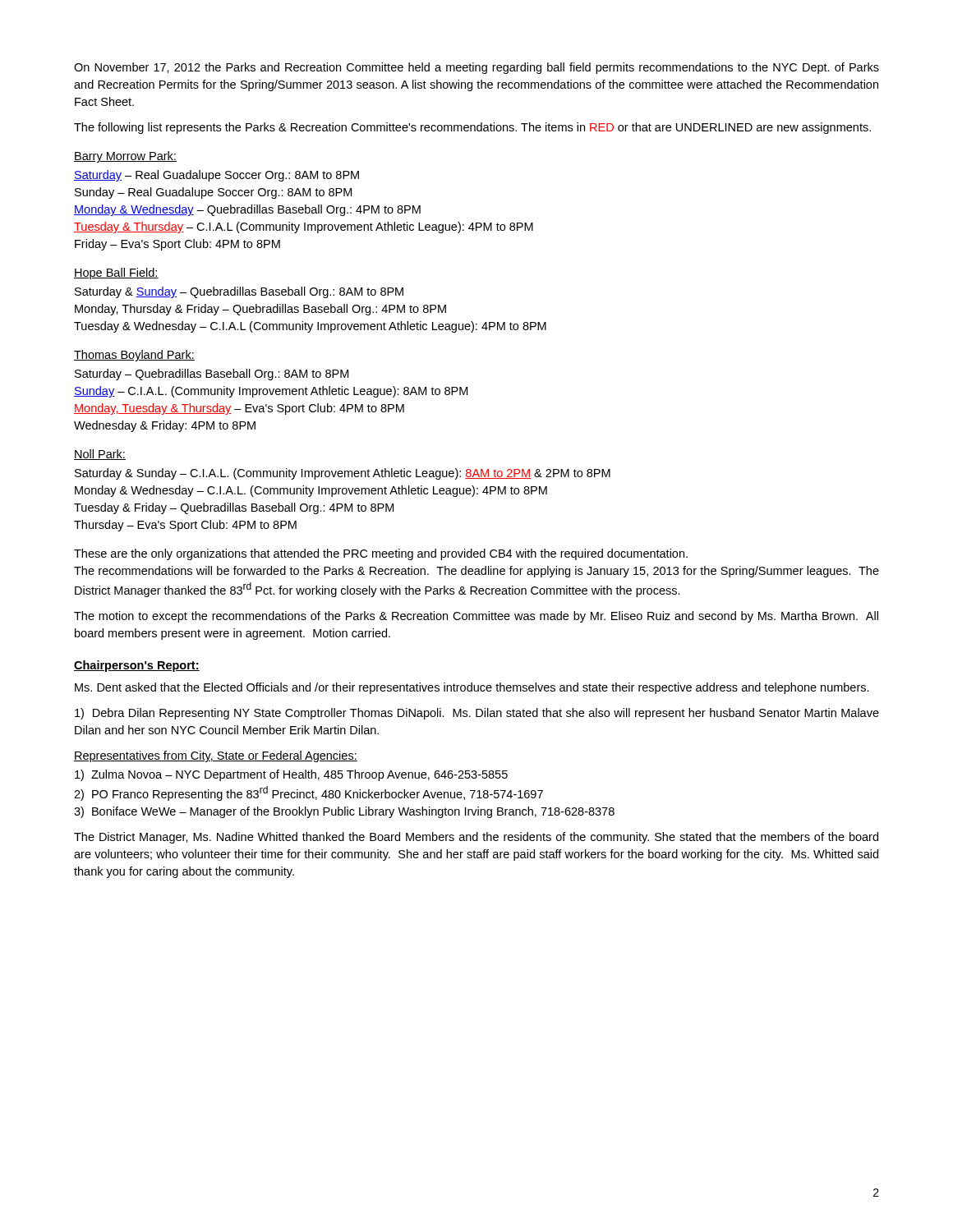Where does it say "Noll Park:"?
953x1232 pixels.
[x=100, y=455]
